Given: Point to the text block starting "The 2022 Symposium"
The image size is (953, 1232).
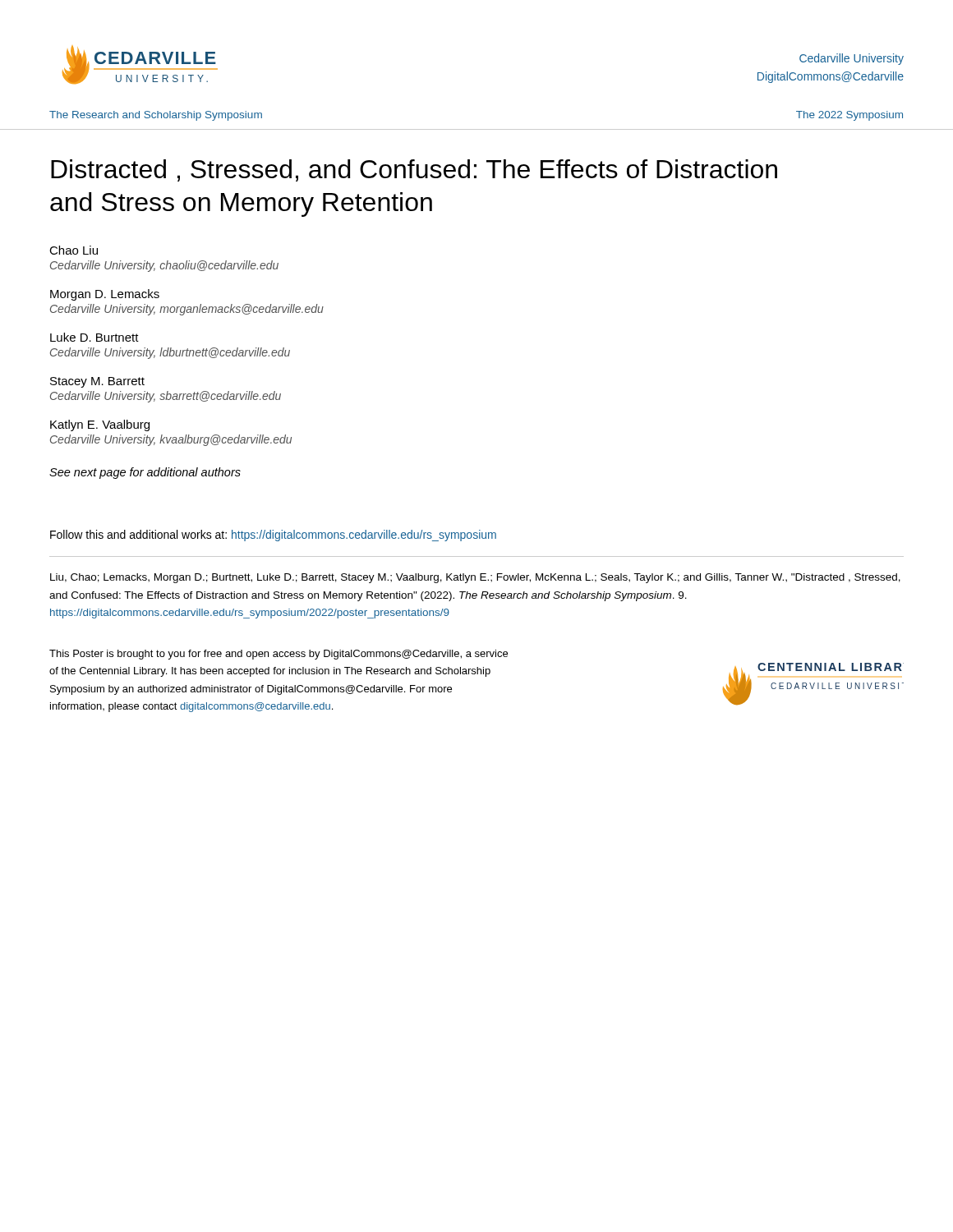Looking at the screenshot, I should pyautogui.click(x=850, y=115).
